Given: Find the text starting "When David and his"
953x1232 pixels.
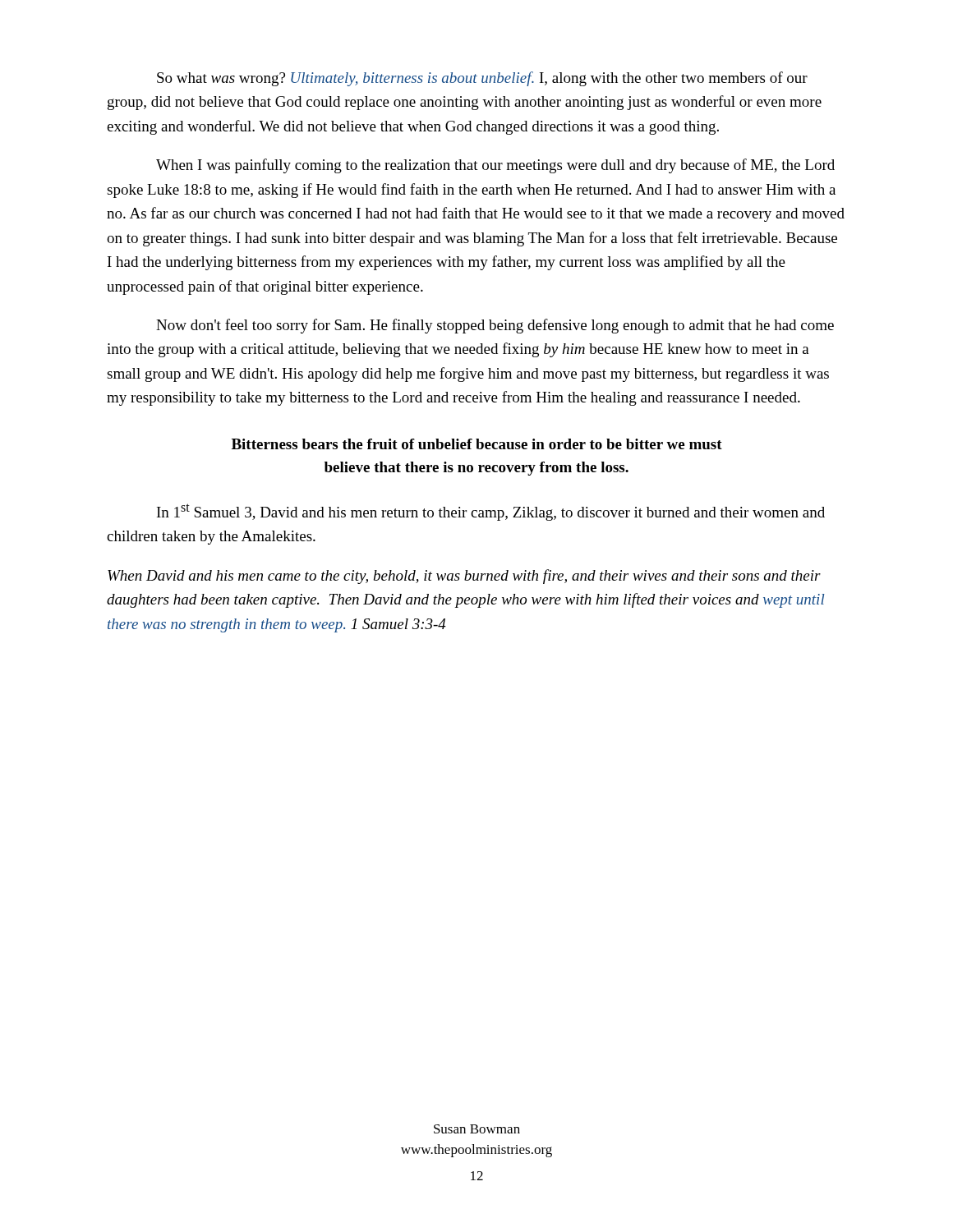Looking at the screenshot, I should [476, 600].
